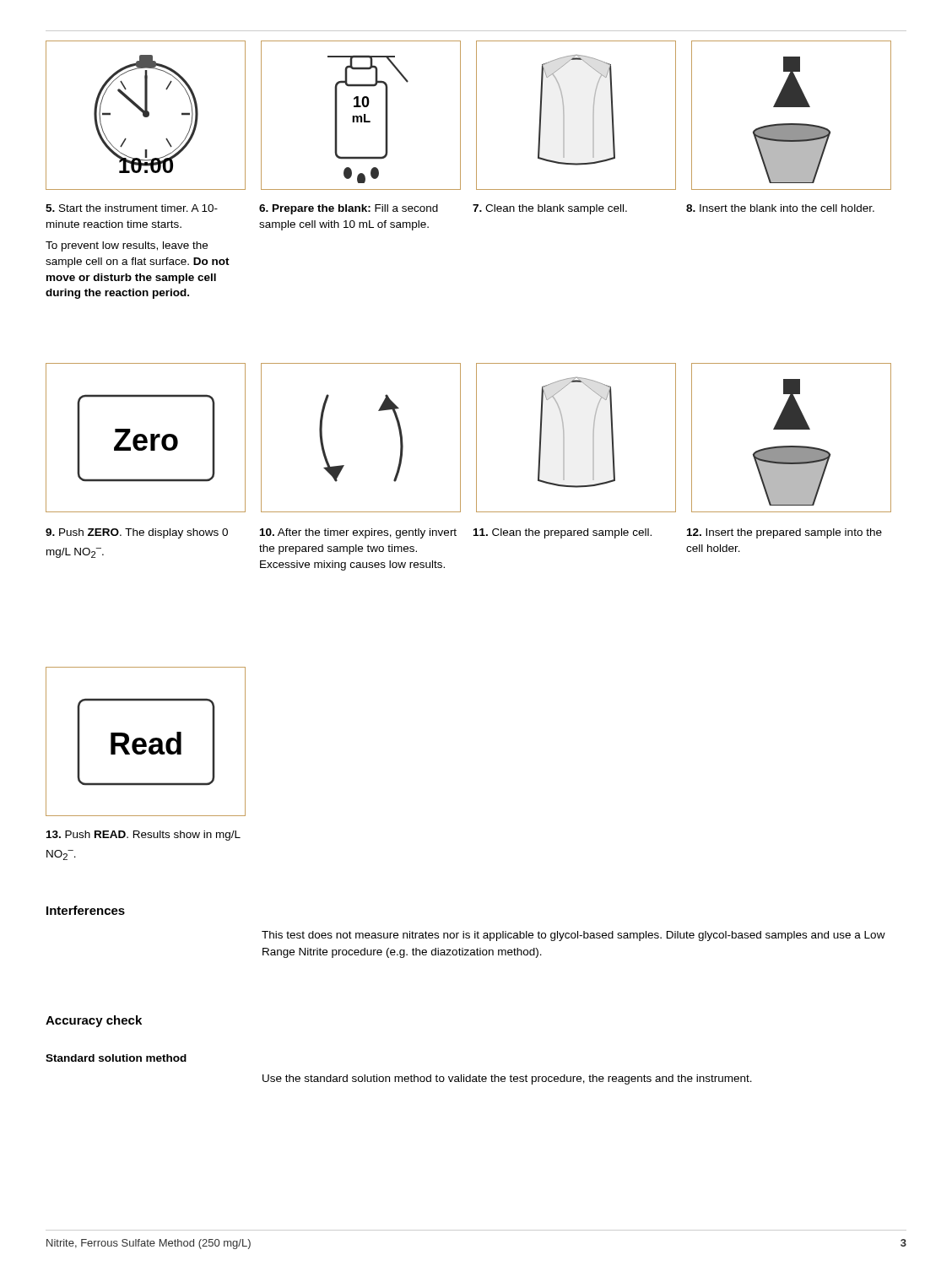Find the list item that says "9. Push ZERO. The display shows 0"
The height and width of the screenshot is (1266, 952).
coord(145,543)
